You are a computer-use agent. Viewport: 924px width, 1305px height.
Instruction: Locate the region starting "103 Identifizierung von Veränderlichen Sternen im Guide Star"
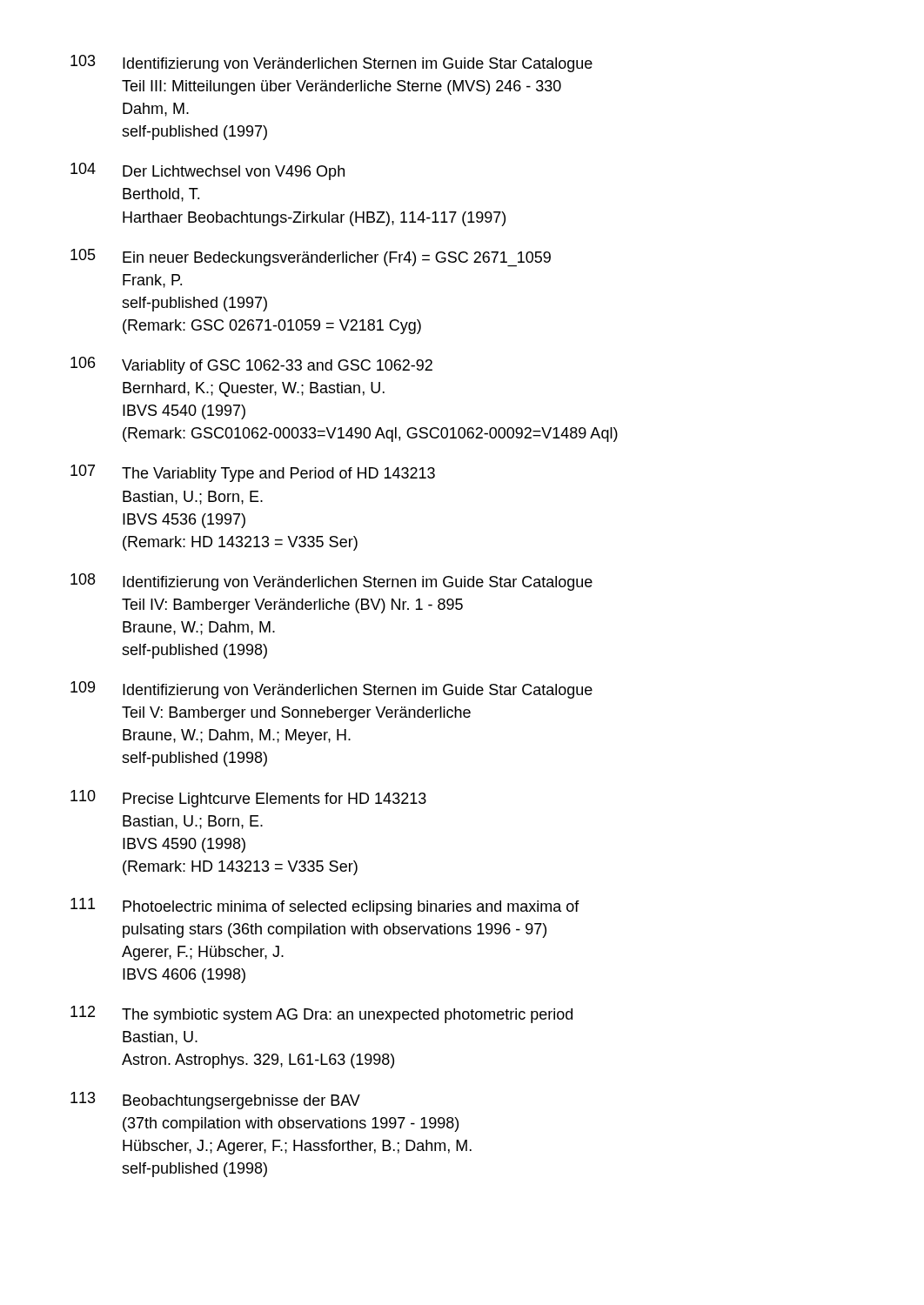point(462,98)
